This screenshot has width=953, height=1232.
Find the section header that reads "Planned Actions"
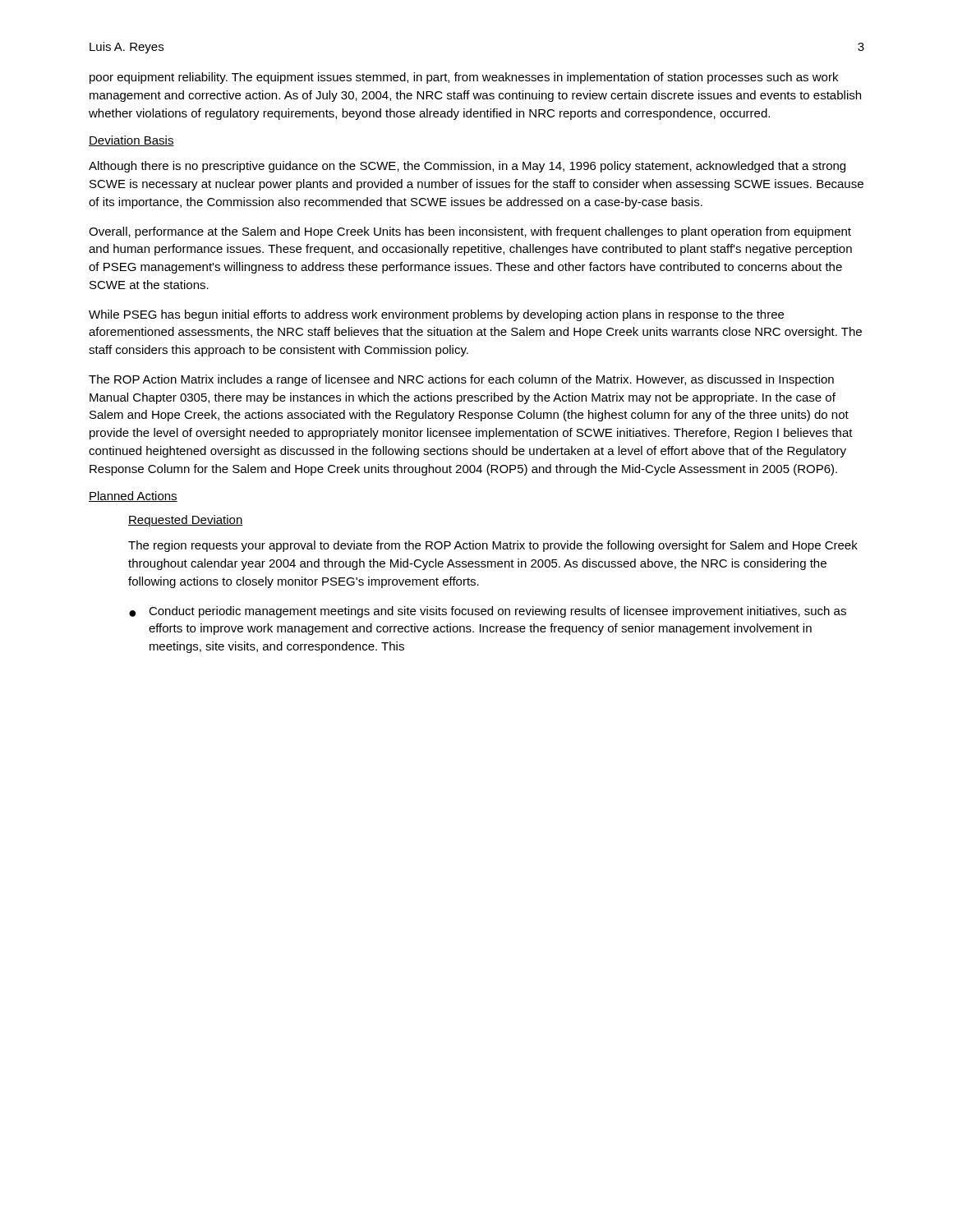tap(133, 496)
